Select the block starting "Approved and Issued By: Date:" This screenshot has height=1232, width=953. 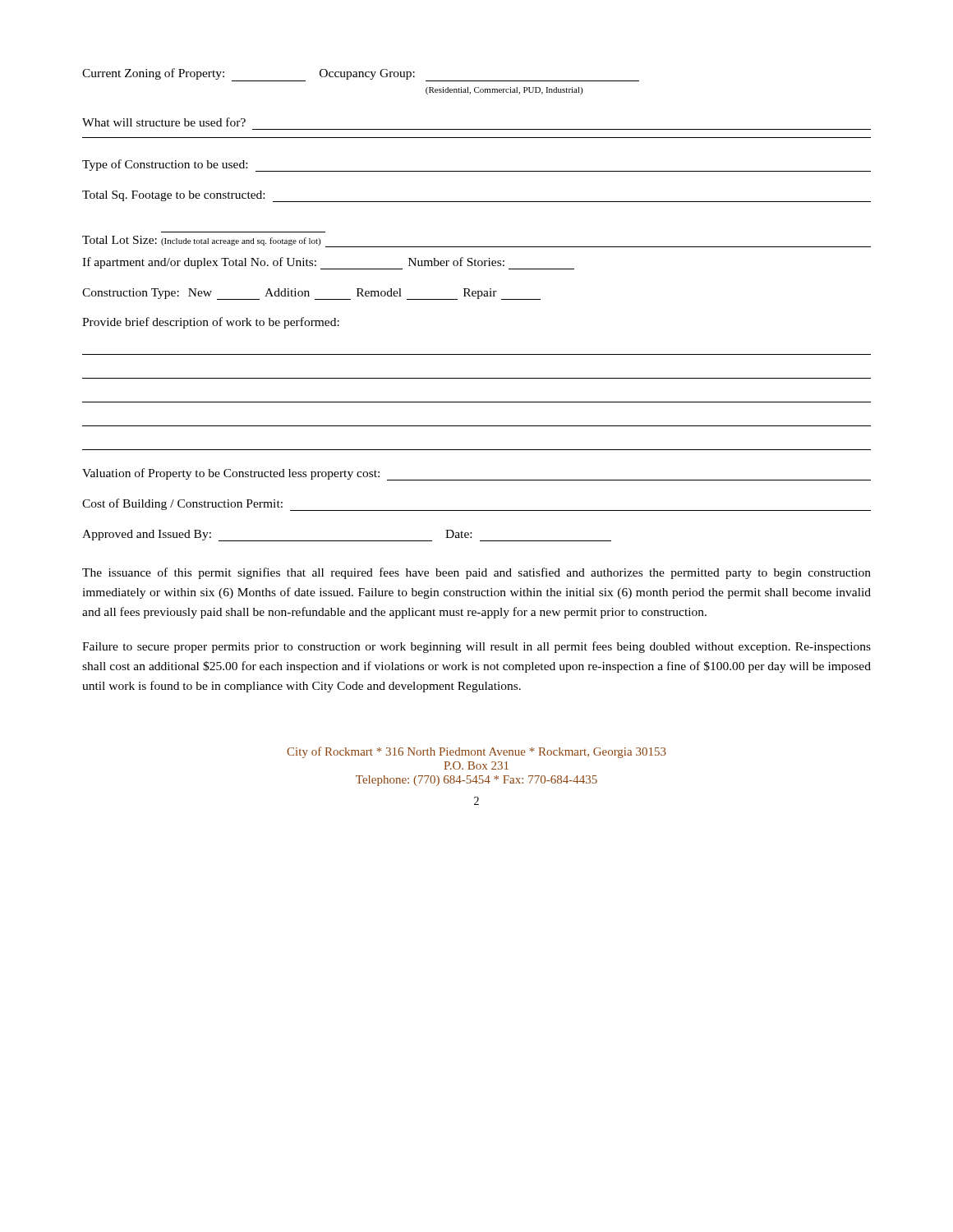click(476, 533)
